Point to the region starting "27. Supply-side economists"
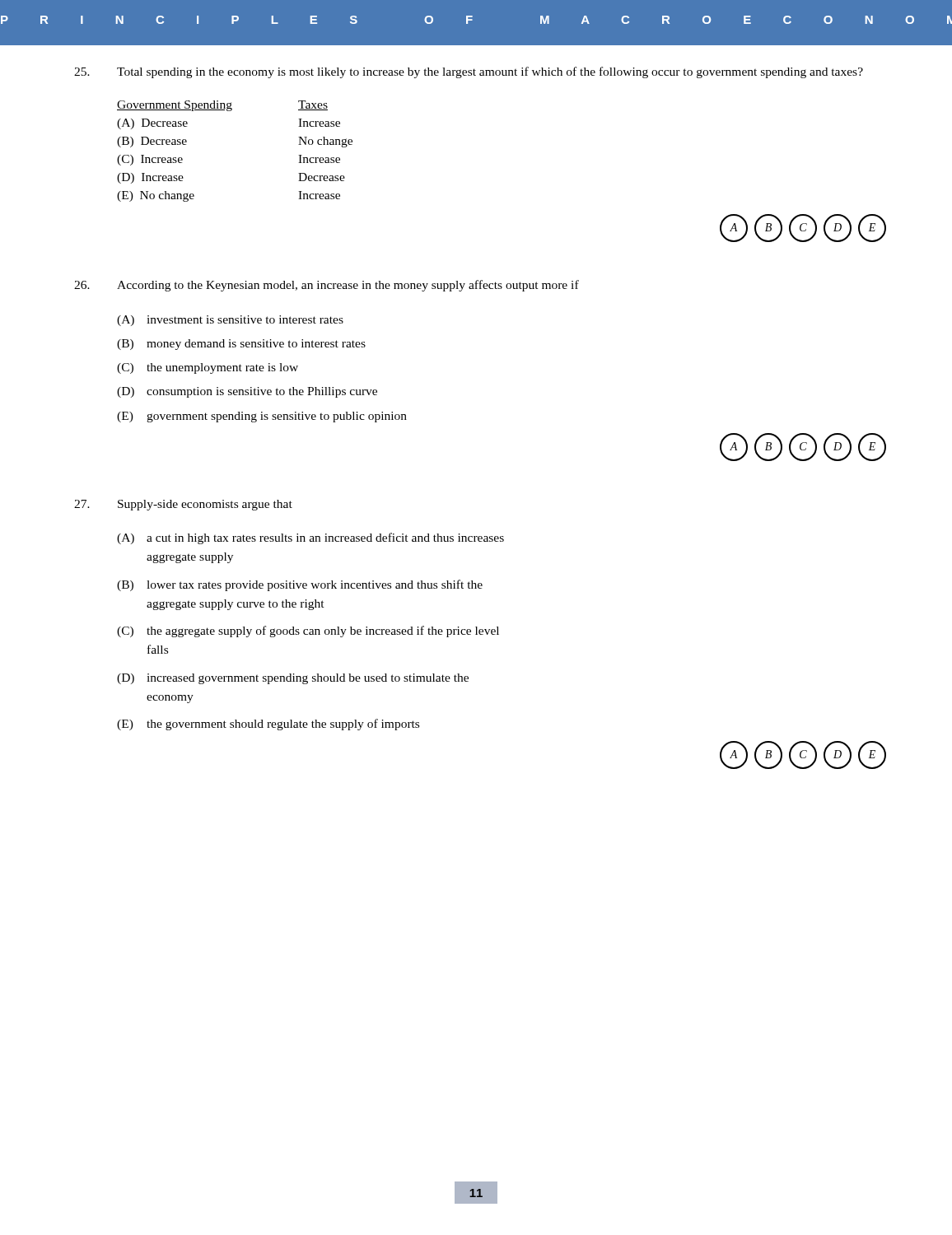The image size is (952, 1235). 183,505
